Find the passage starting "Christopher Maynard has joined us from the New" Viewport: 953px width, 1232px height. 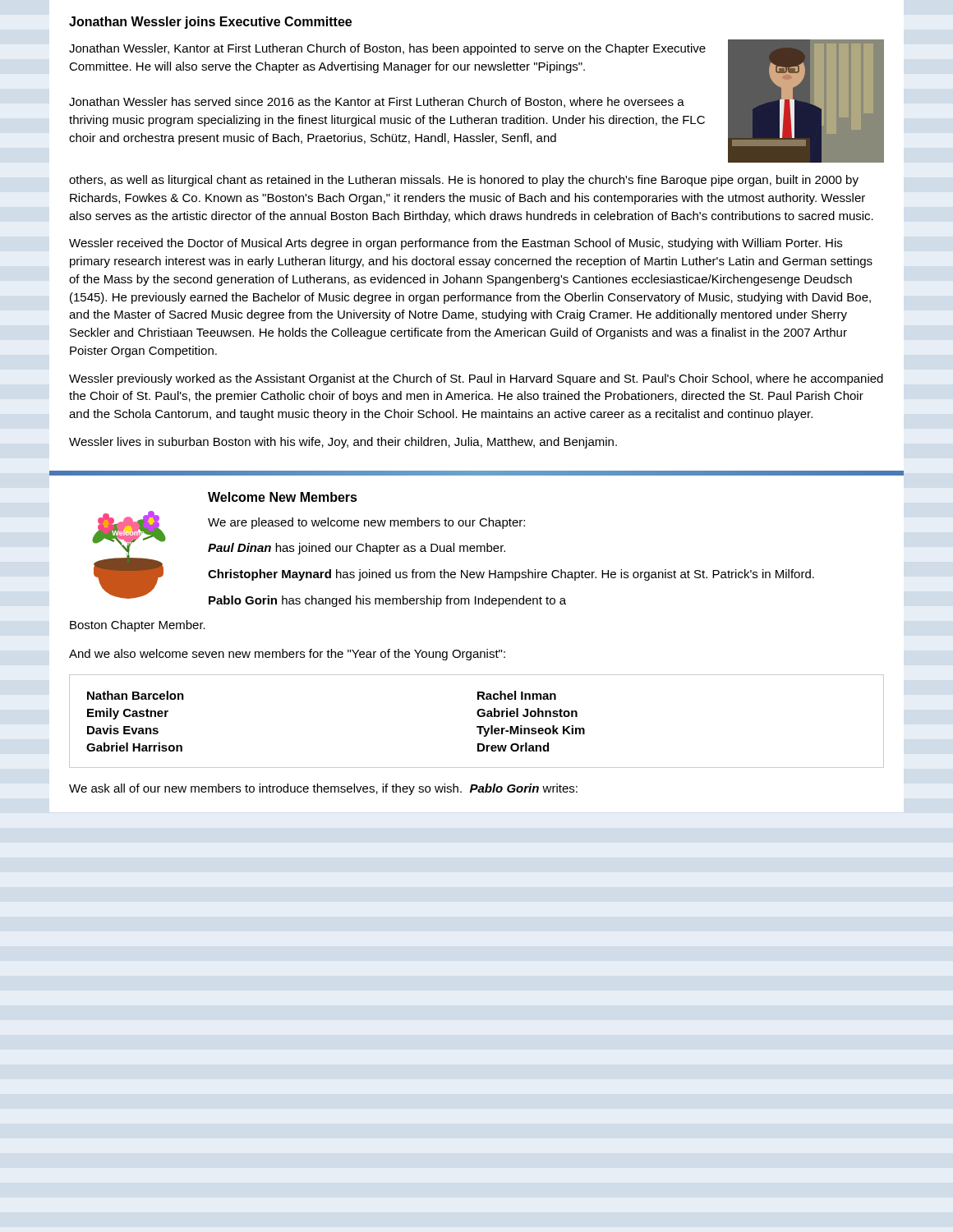(x=511, y=574)
